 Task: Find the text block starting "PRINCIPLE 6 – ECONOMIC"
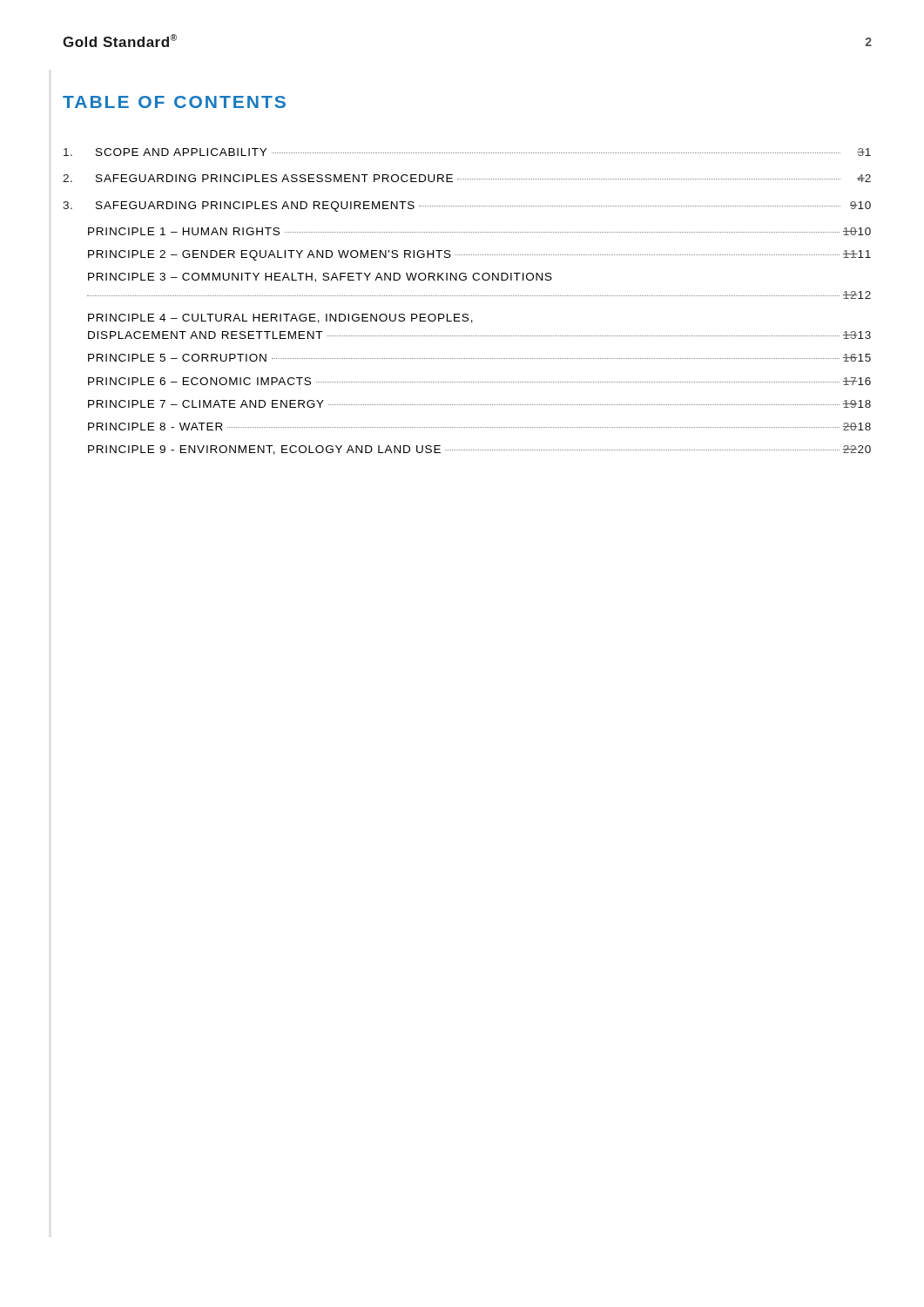point(479,381)
